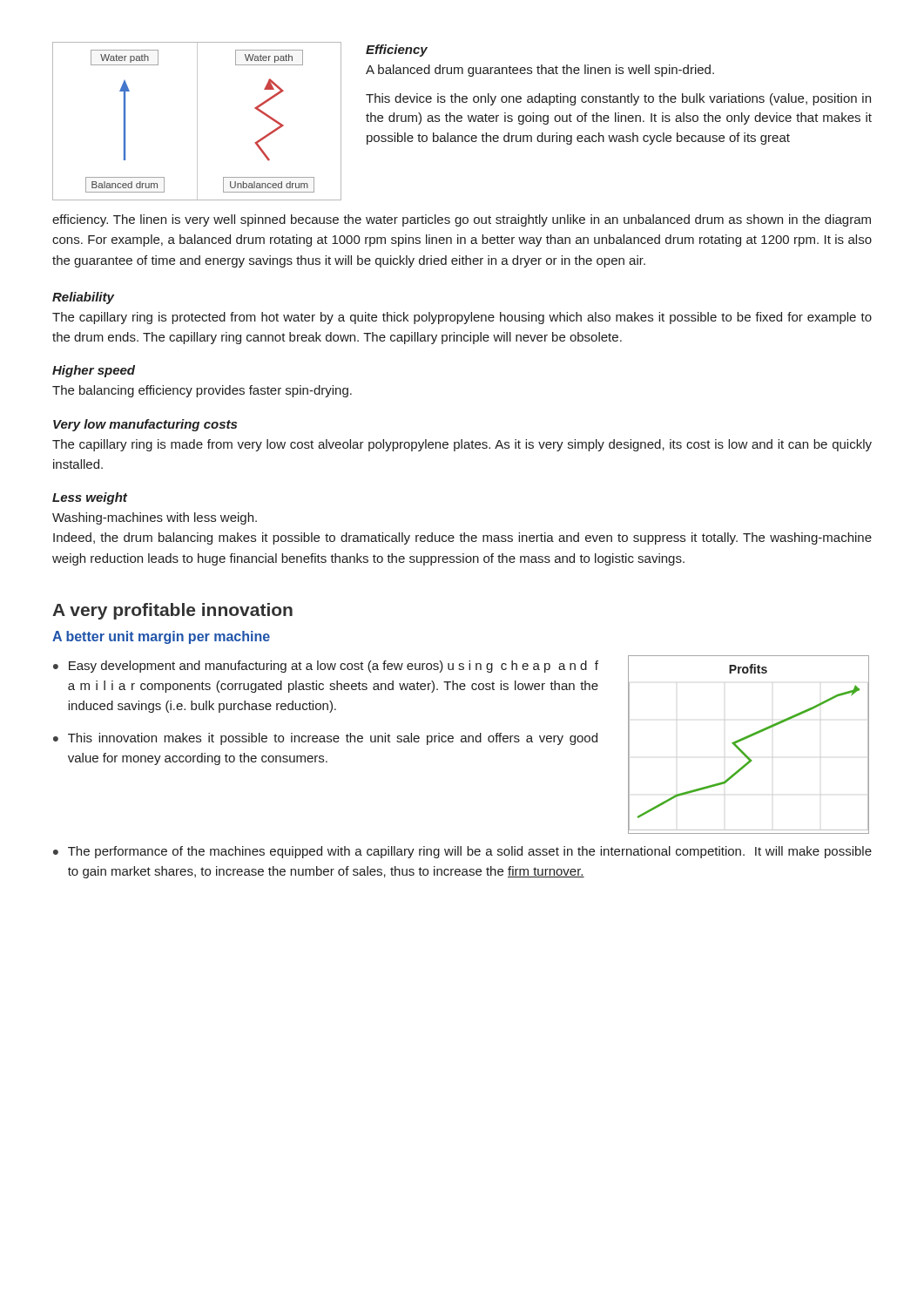This screenshot has width=924, height=1307.
Task: Click on the section header containing "Higher speed"
Action: [x=94, y=370]
